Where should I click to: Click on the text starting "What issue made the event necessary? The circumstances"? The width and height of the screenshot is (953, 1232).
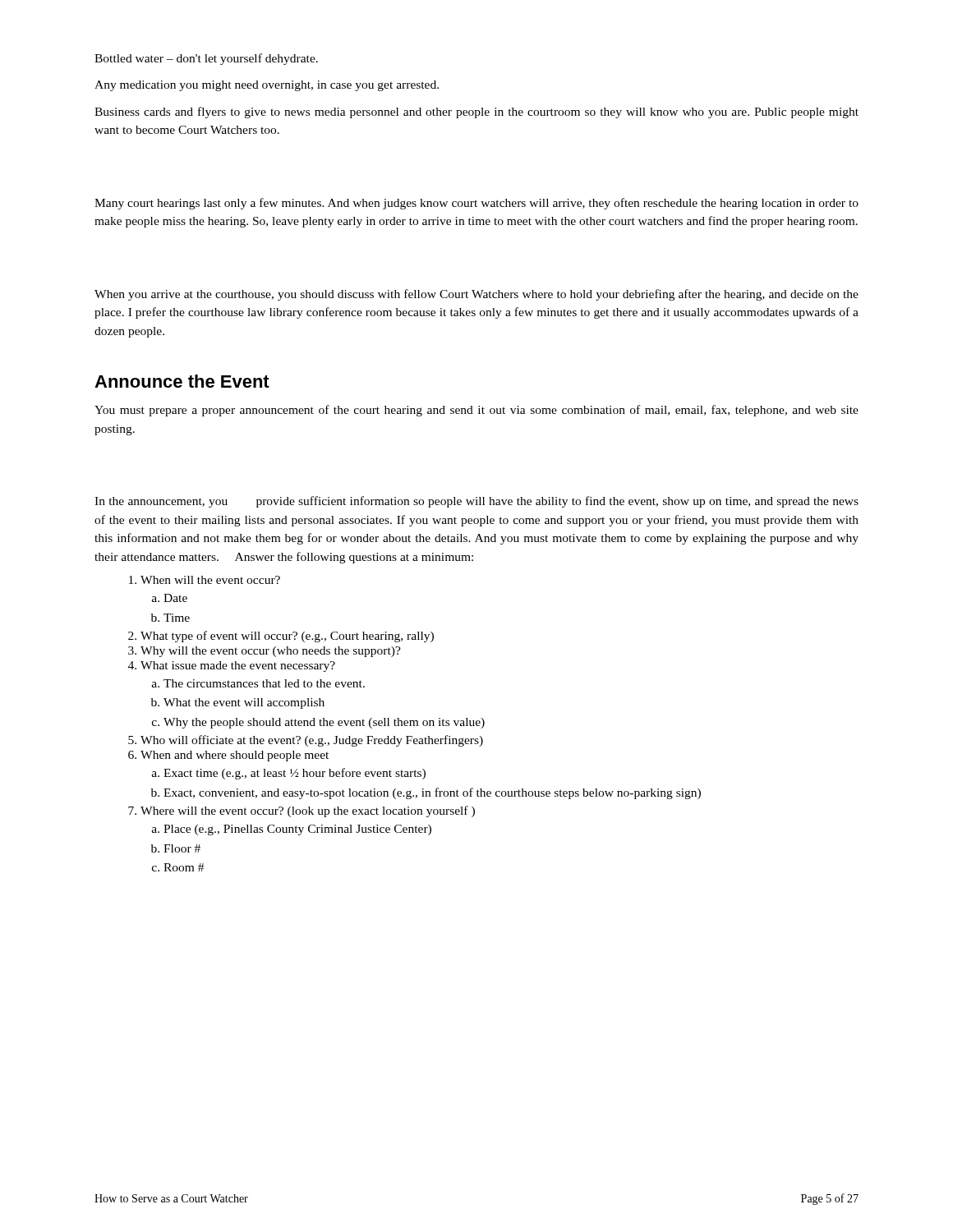pyautogui.click(x=238, y=667)
